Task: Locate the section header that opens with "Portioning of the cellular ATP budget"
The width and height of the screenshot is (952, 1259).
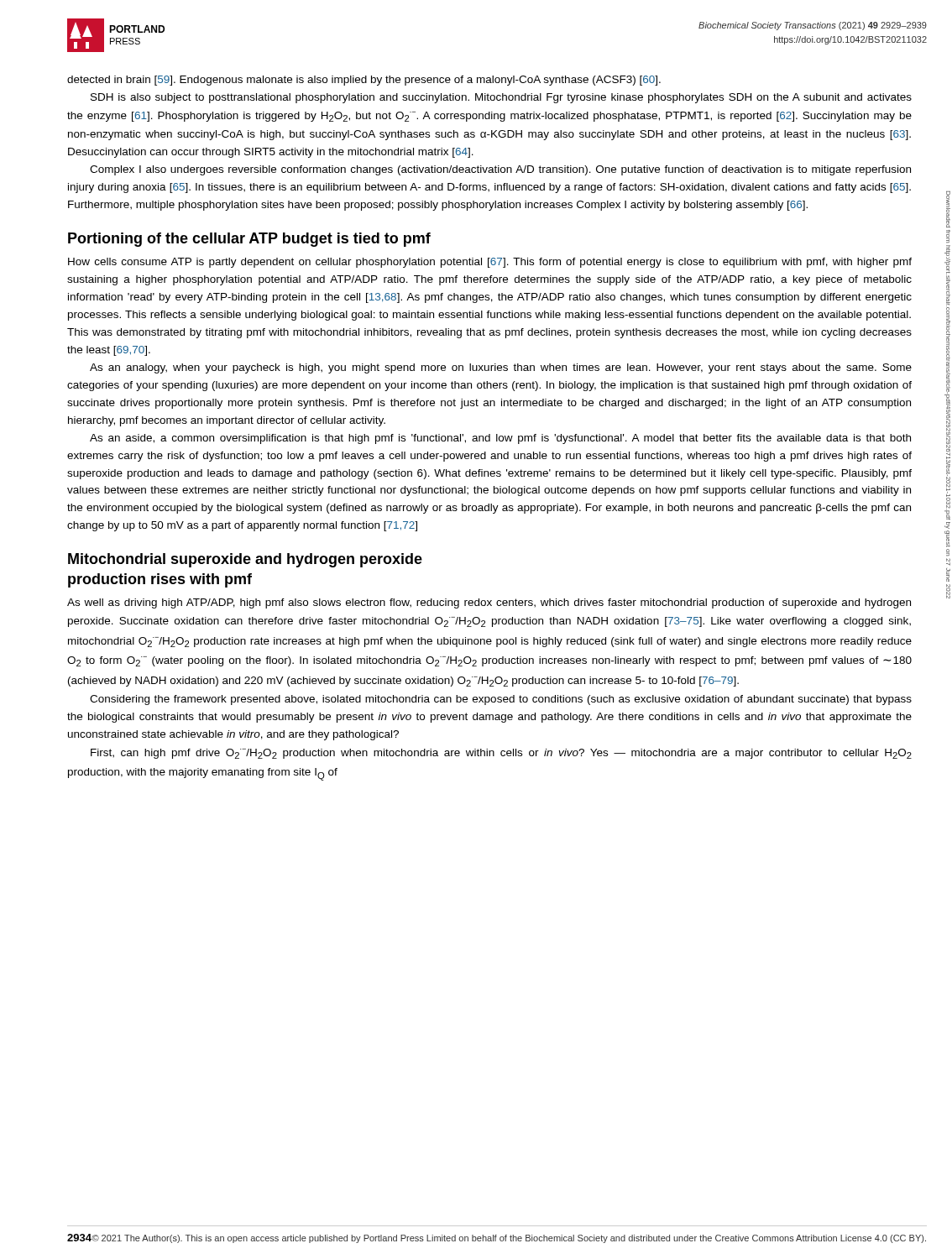Action: tap(249, 240)
